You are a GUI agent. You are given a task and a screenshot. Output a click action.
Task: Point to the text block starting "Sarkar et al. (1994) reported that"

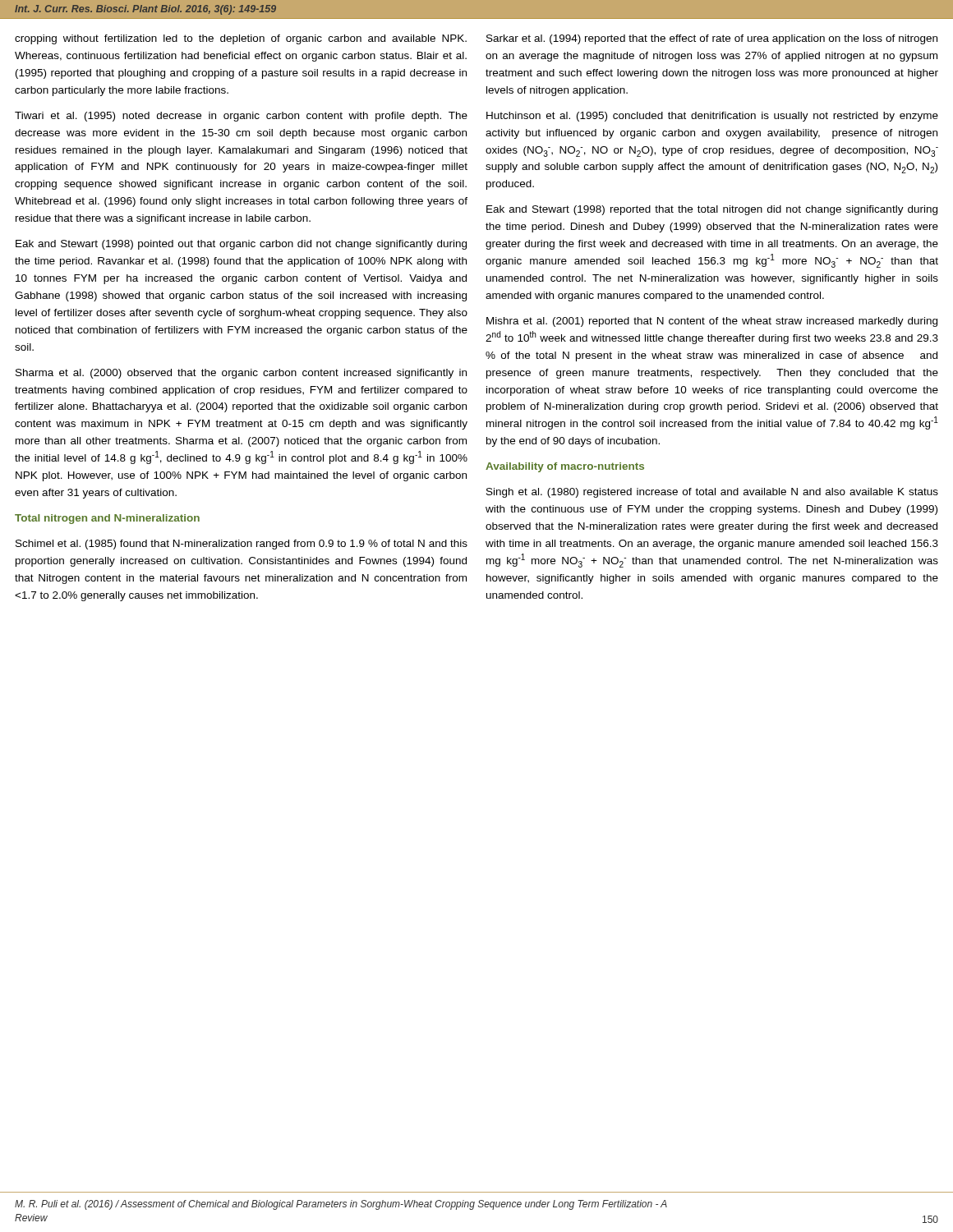click(x=712, y=65)
